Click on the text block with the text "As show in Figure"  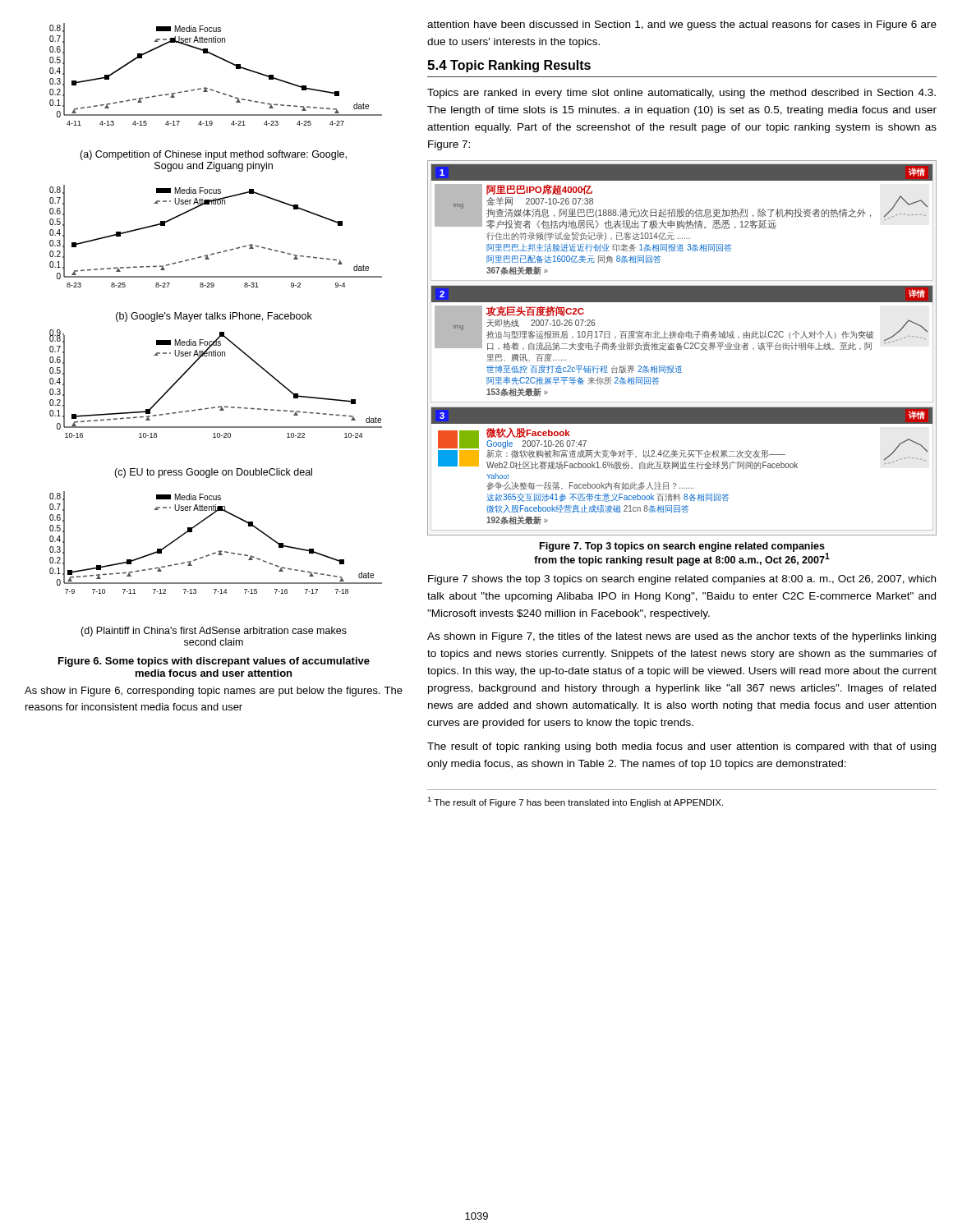point(214,698)
